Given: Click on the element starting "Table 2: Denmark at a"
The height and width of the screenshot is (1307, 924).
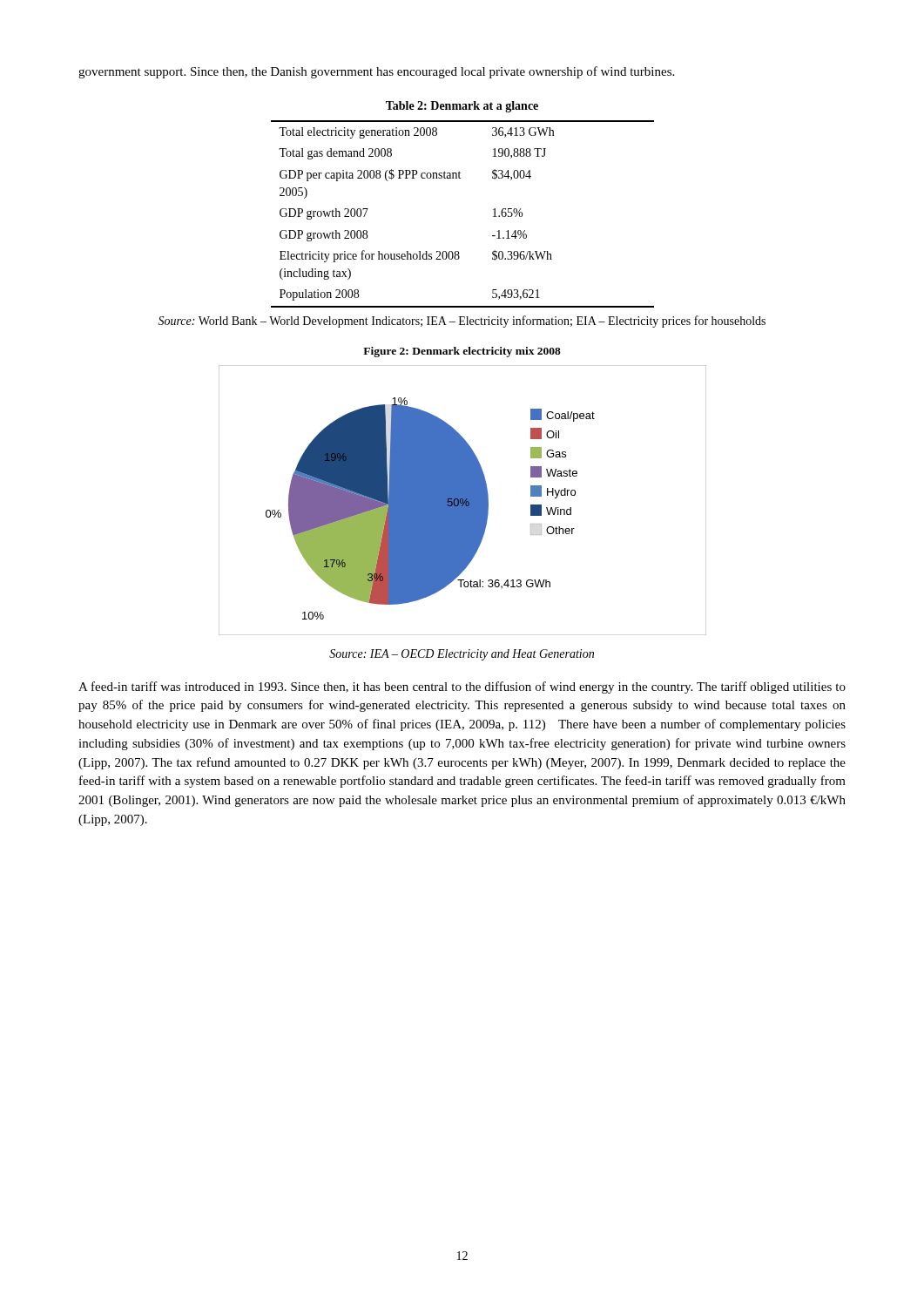Looking at the screenshot, I should [x=462, y=106].
